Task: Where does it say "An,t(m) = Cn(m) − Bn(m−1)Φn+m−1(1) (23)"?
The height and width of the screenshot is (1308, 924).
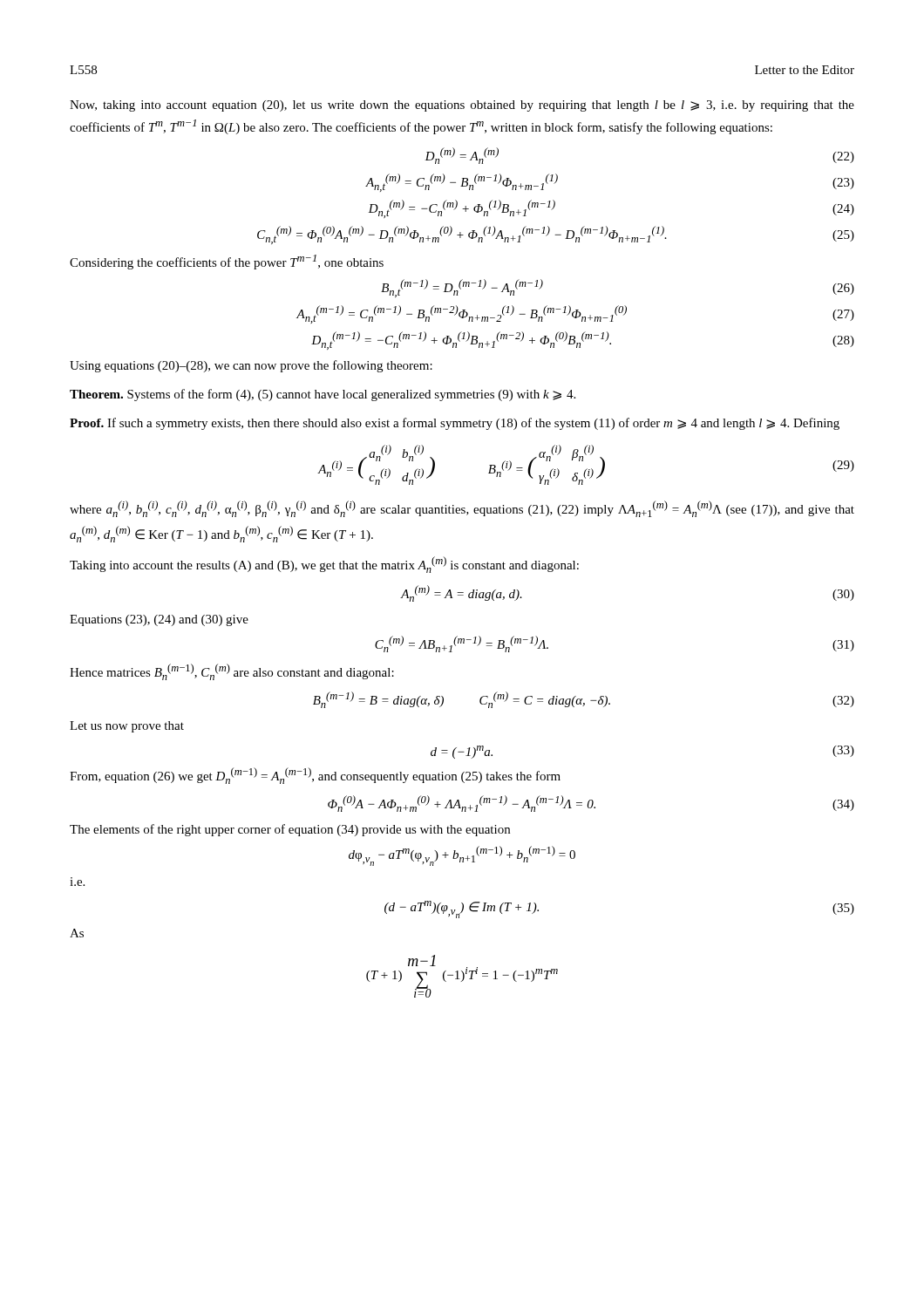Action: (464, 182)
